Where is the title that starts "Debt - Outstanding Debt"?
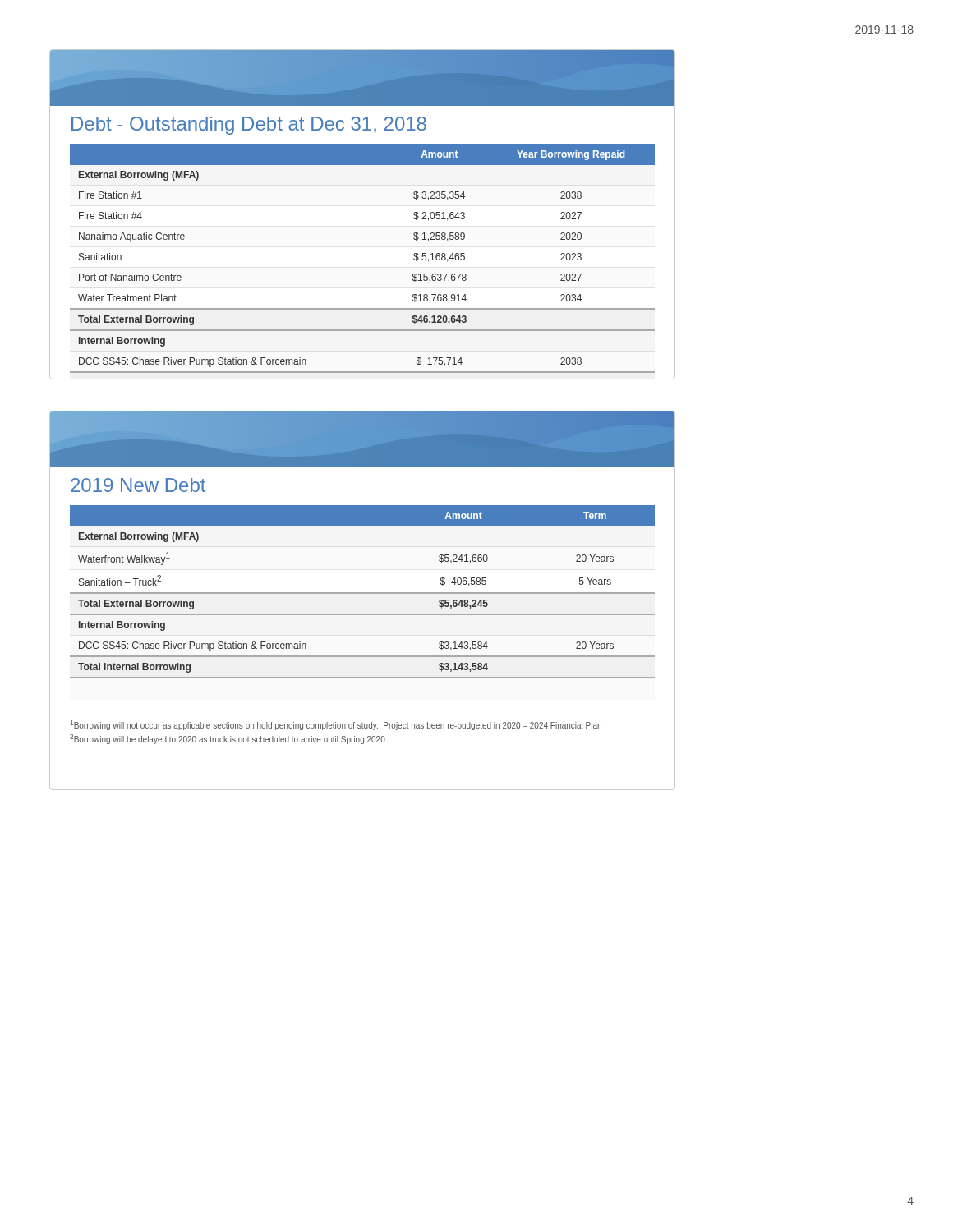 click(x=248, y=124)
